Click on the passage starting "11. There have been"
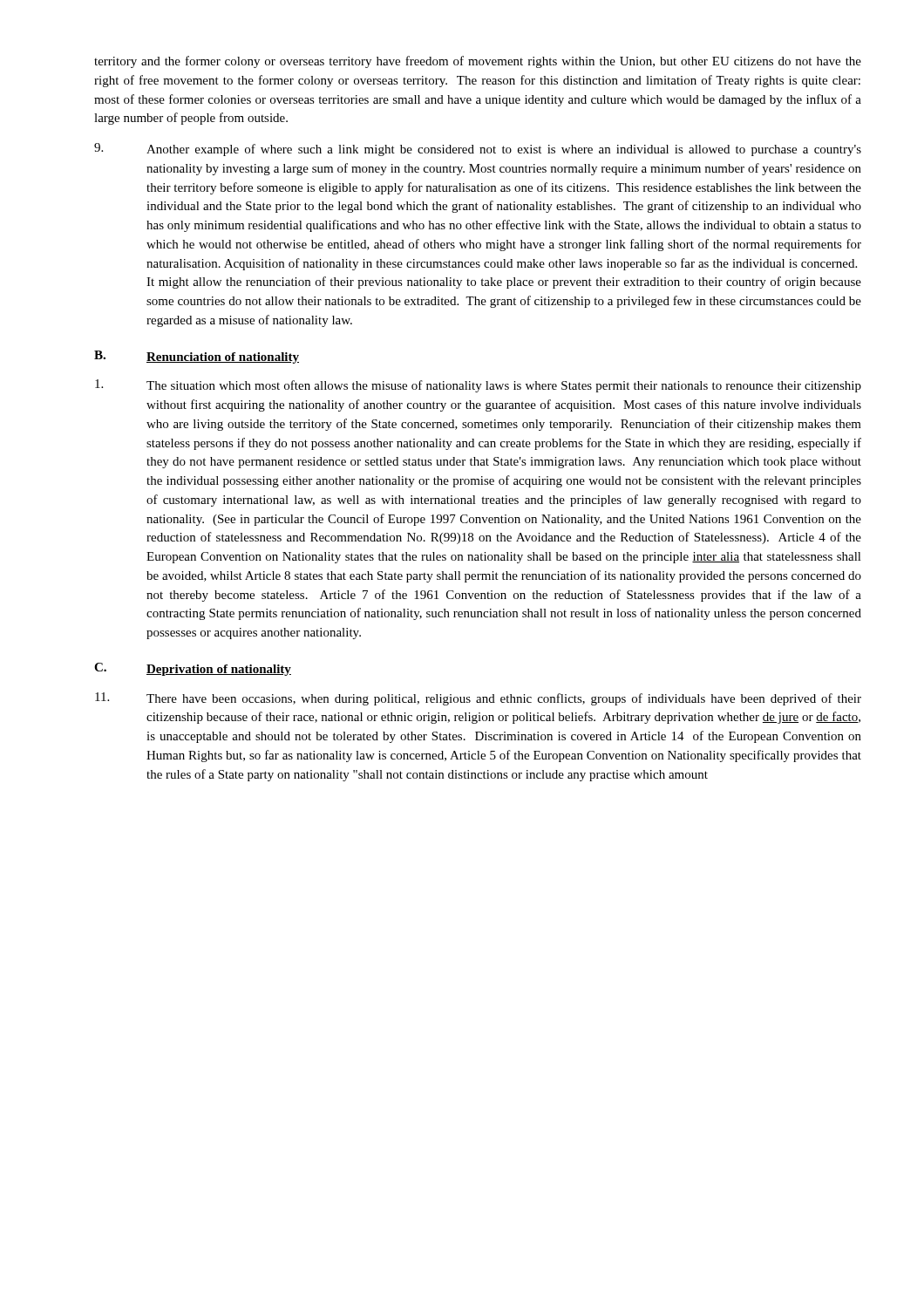Image resolution: width=924 pixels, height=1308 pixels. (478, 737)
